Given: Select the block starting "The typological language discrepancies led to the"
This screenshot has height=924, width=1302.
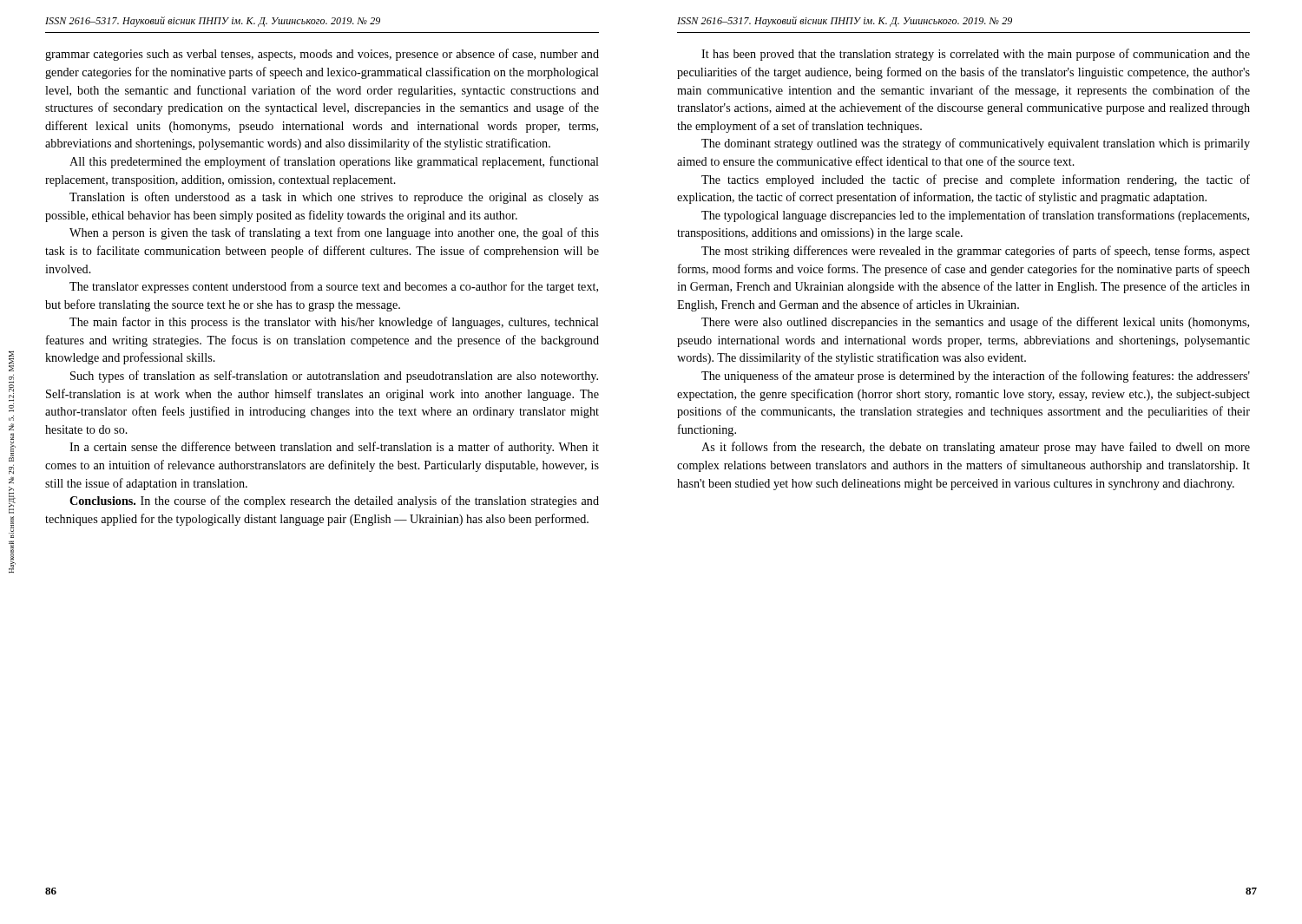Looking at the screenshot, I should coord(963,224).
